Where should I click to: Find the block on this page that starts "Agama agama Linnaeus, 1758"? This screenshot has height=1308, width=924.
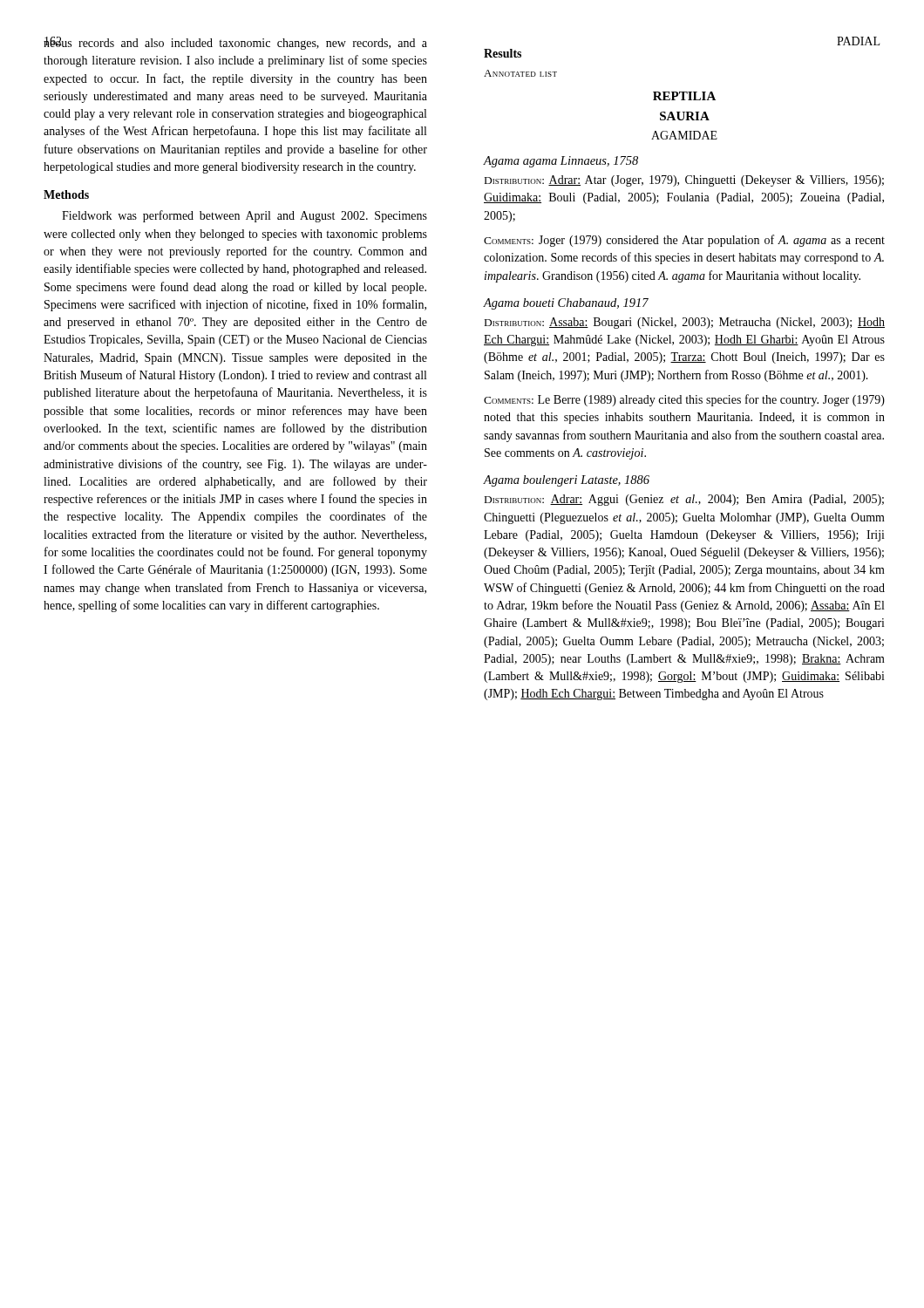(x=561, y=162)
